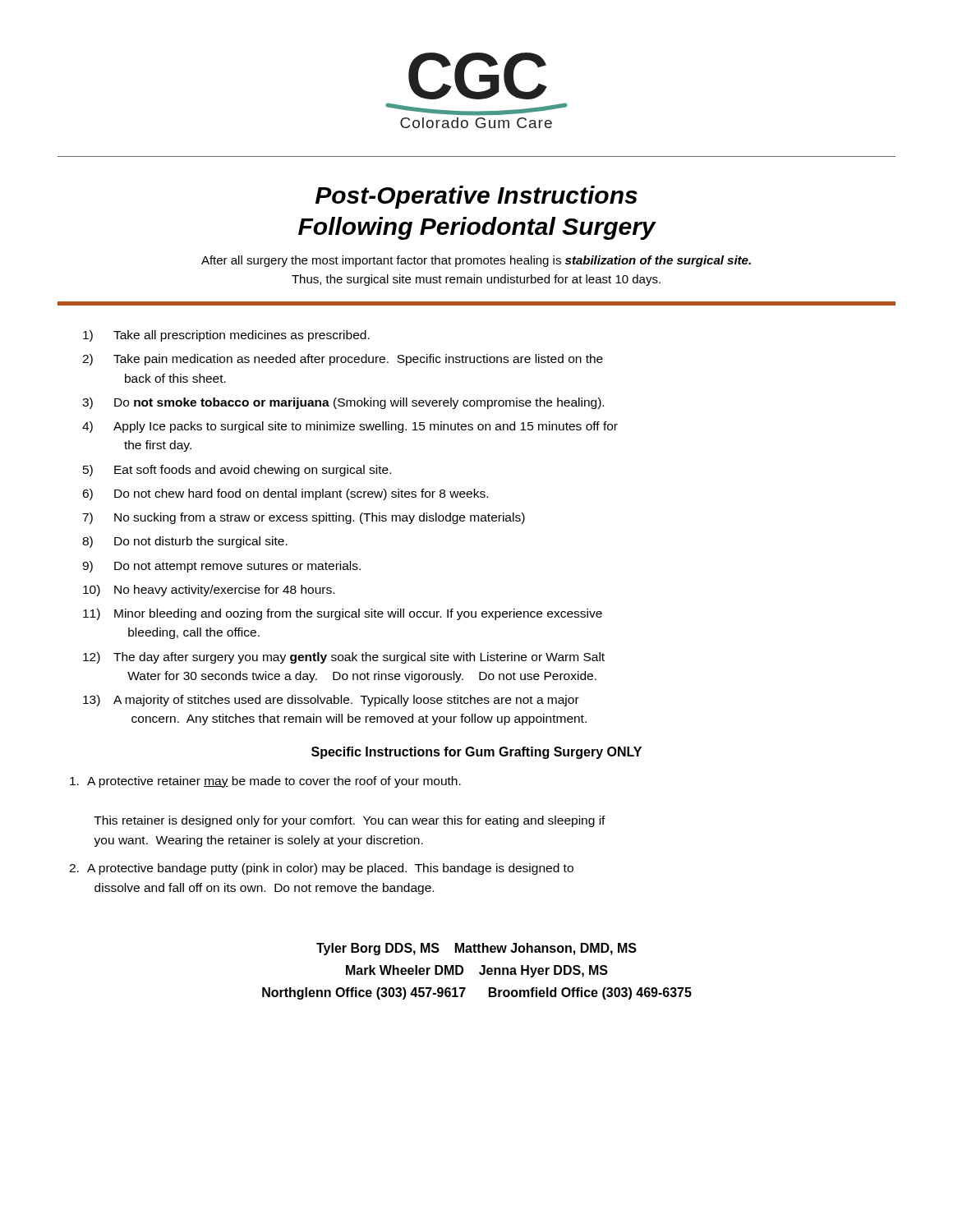Find the block on this page that starts "9) Do not"
Viewport: 953px width, 1232px height.
click(221, 567)
